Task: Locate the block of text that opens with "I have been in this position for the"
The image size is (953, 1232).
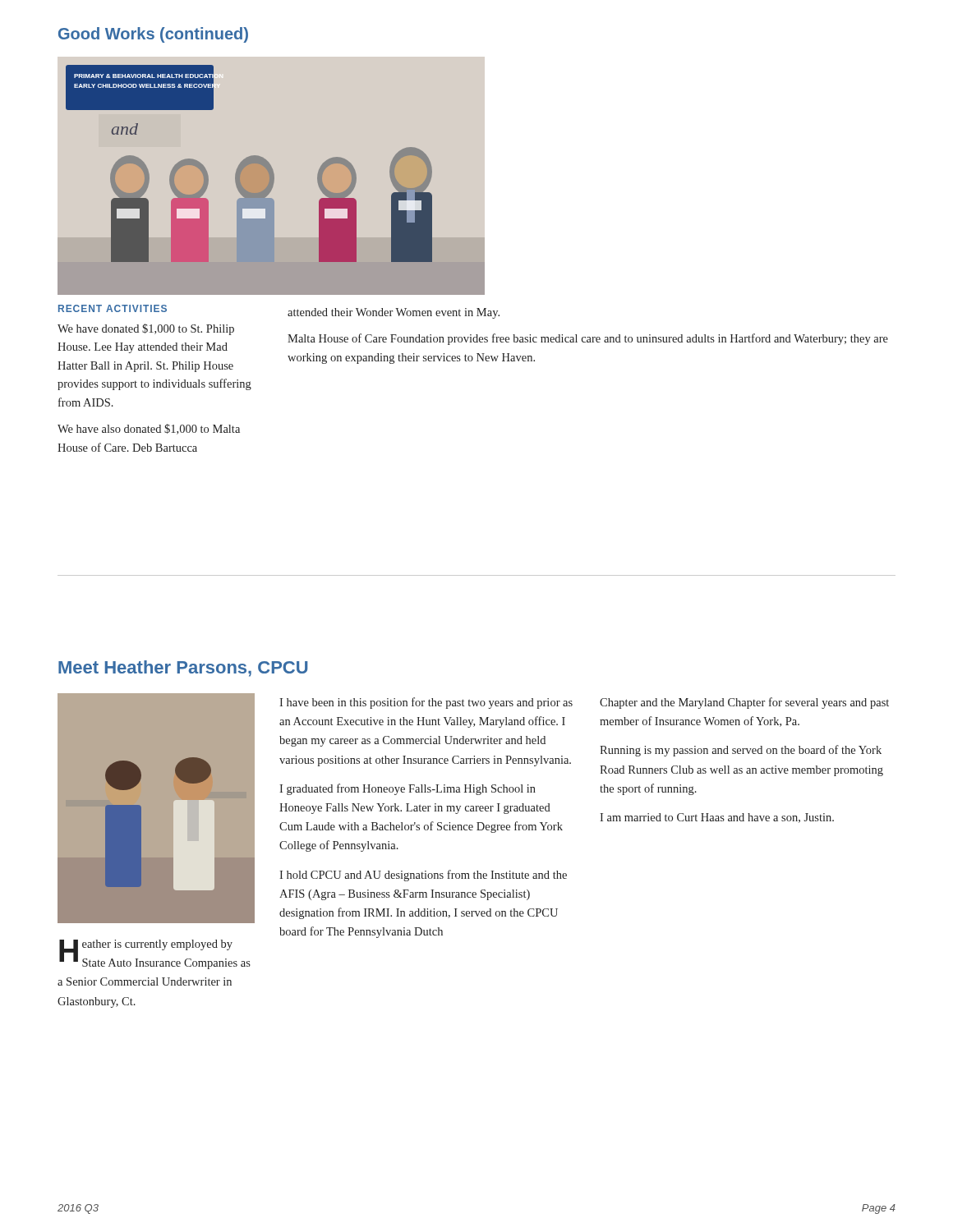Action: tap(427, 817)
